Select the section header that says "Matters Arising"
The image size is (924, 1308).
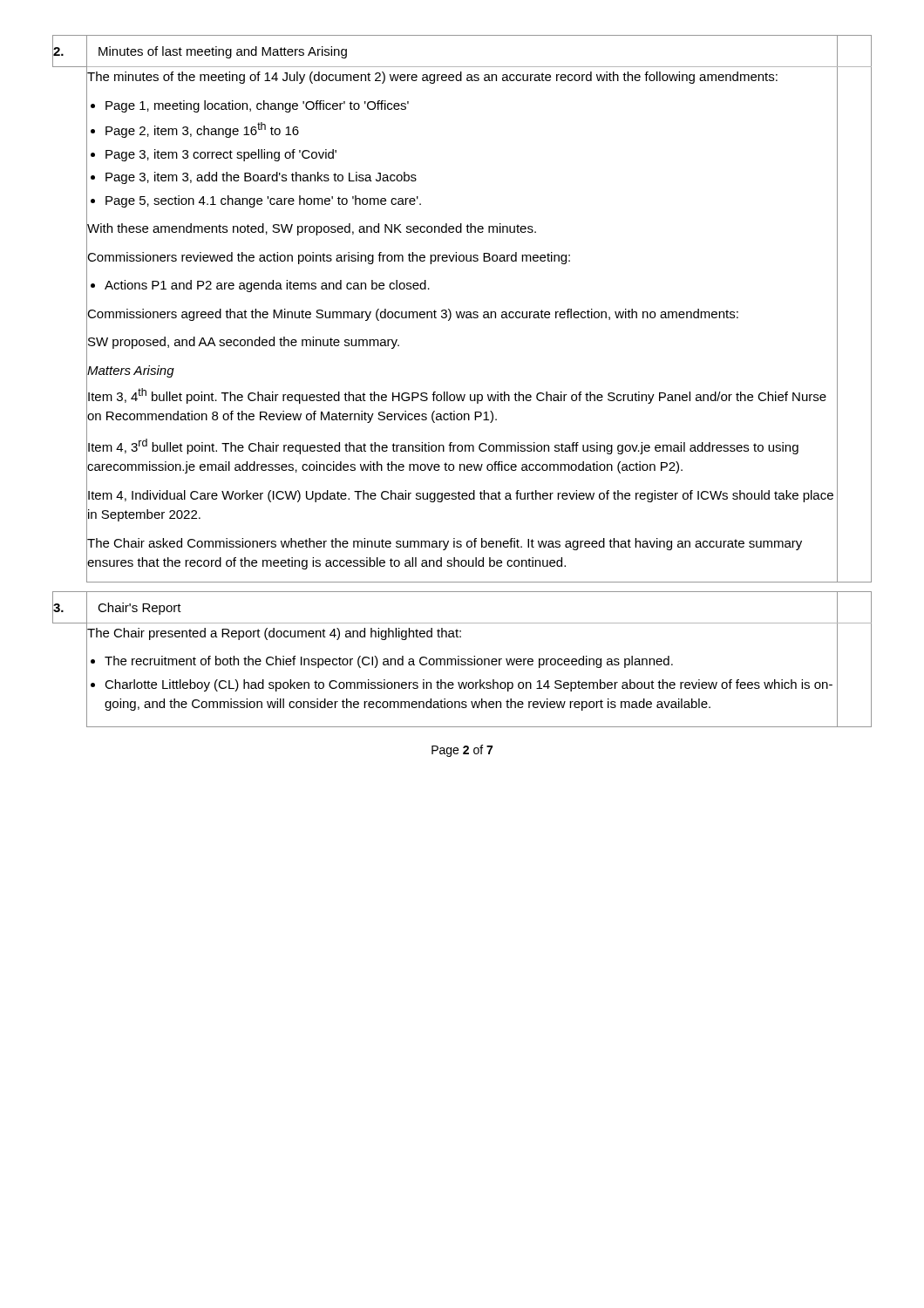coord(131,370)
